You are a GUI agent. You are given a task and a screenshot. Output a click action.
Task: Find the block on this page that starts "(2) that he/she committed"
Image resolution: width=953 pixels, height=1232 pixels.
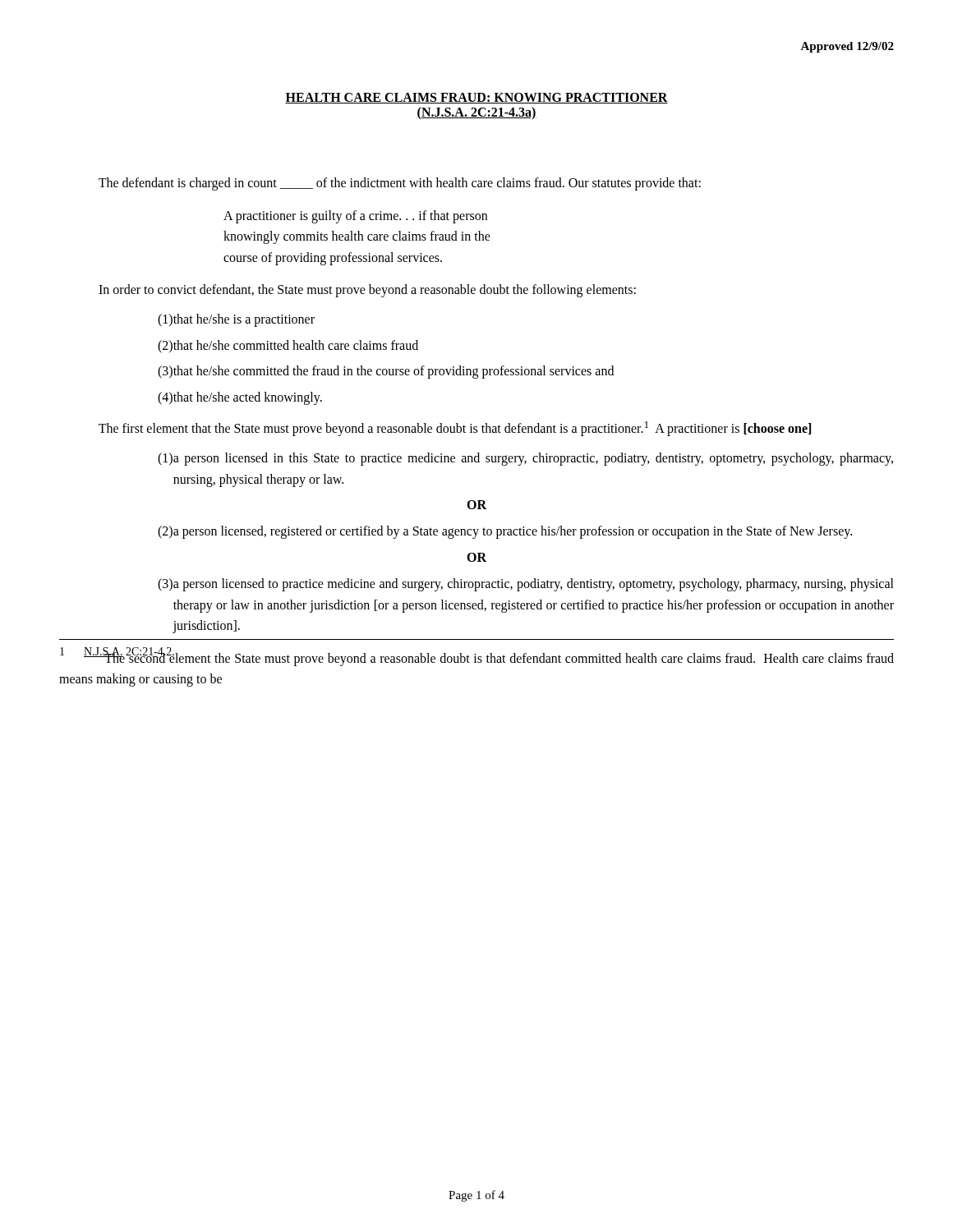(x=288, y=347)
